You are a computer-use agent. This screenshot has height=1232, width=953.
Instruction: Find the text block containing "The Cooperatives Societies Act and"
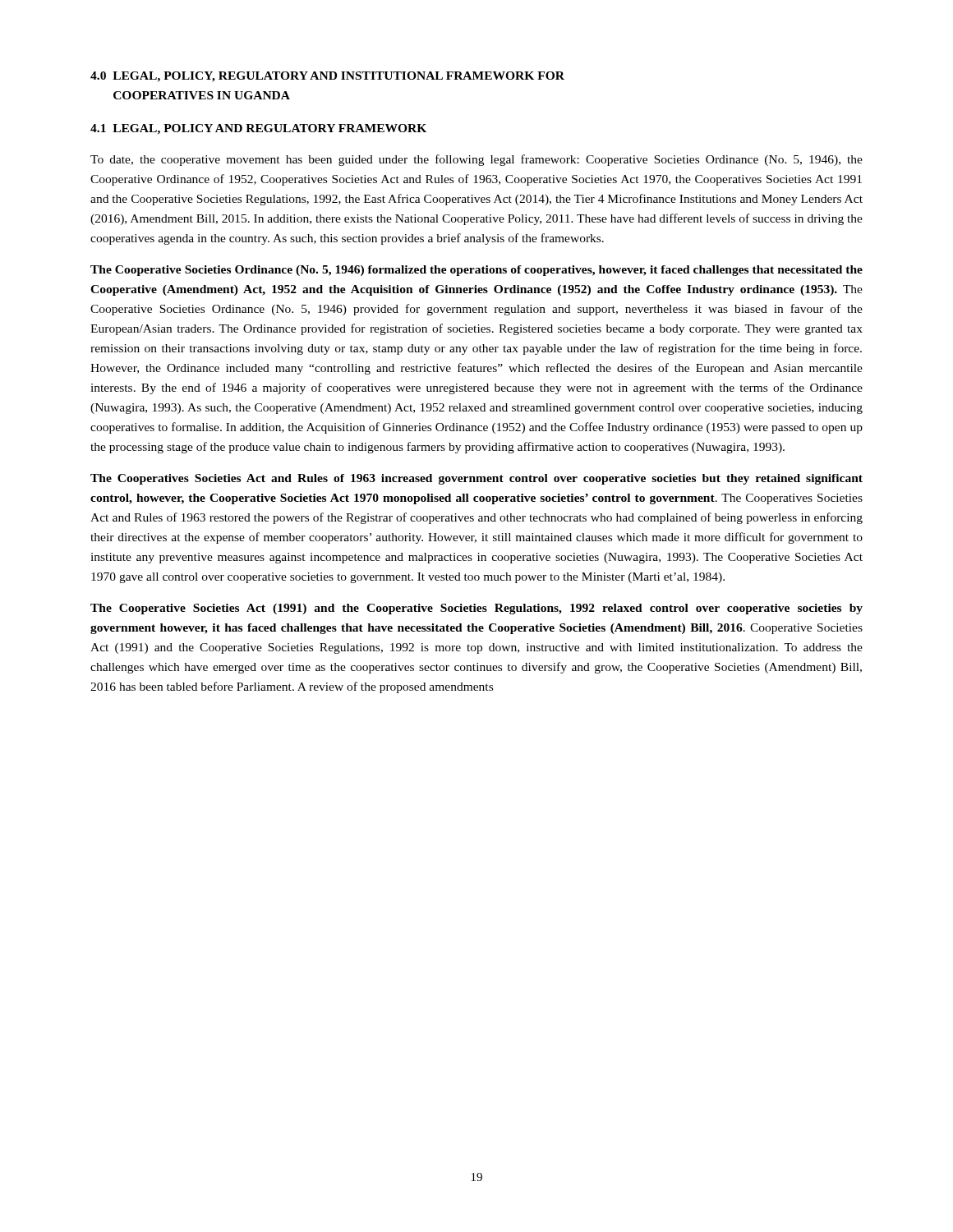click(x=476, y=527)
